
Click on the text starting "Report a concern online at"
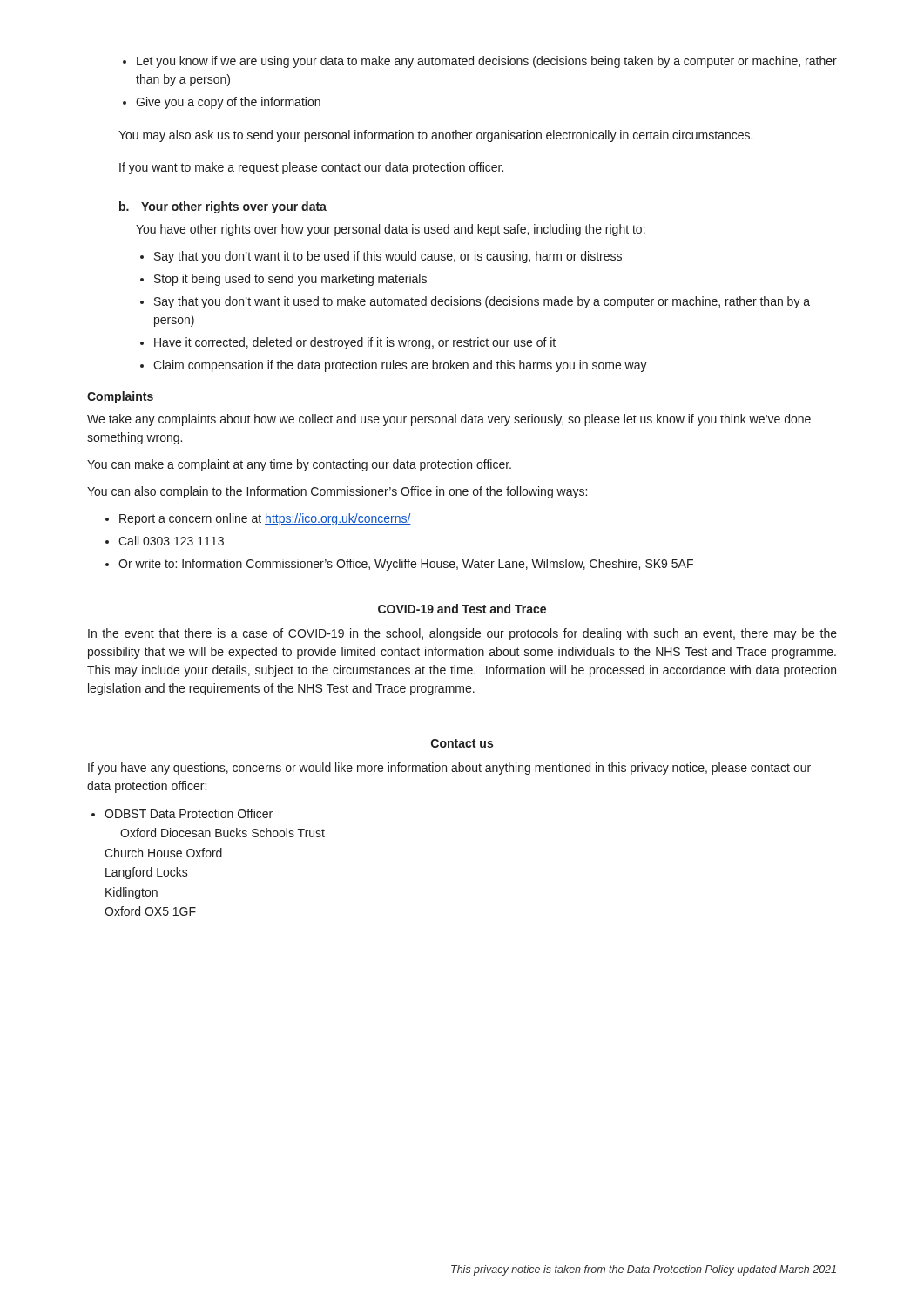[x=265, y=519]
